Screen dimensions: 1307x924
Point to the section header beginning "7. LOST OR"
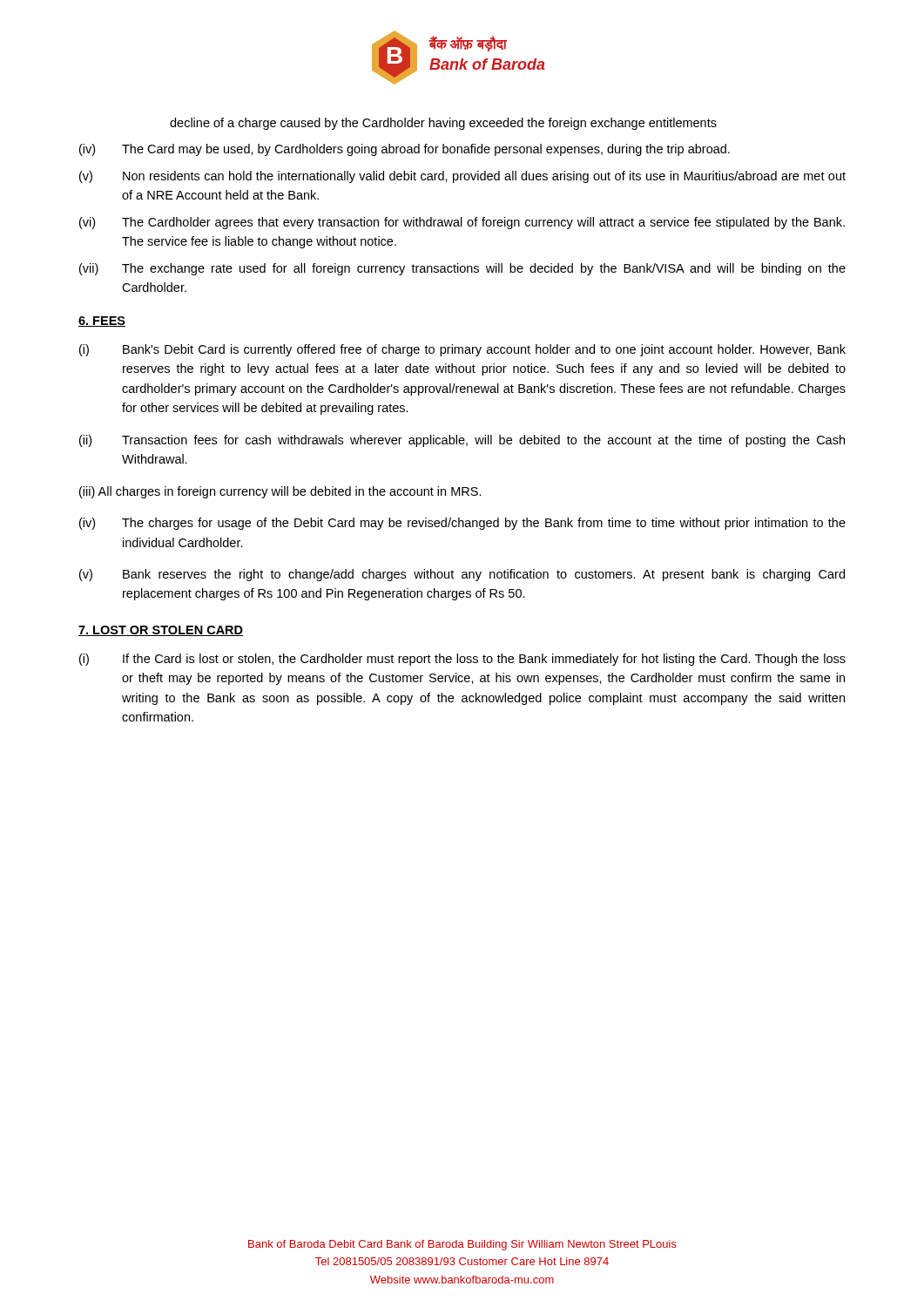tap(161, 630)
